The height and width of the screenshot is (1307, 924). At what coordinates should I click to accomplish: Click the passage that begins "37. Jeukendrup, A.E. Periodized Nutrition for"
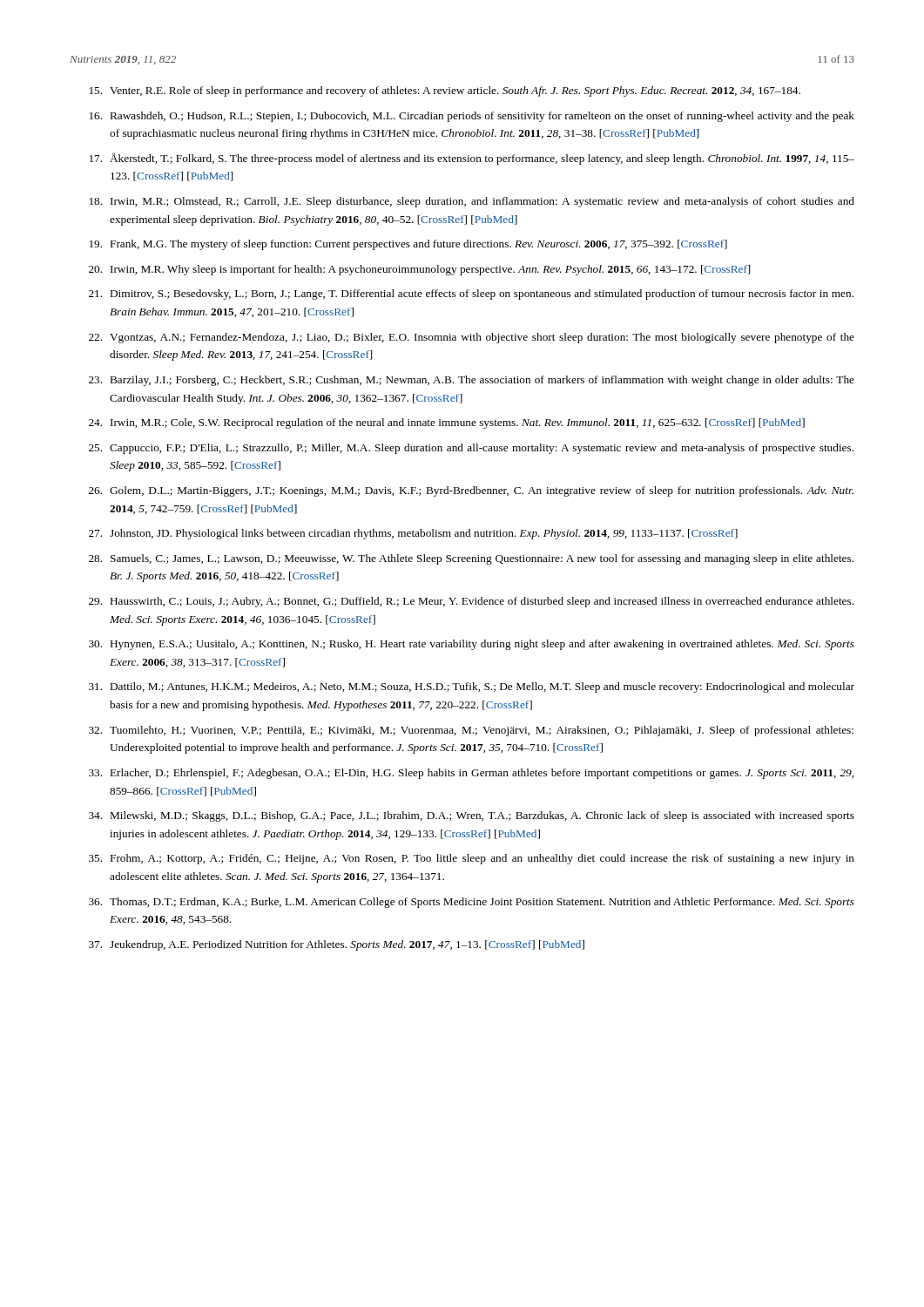(462, 945)
